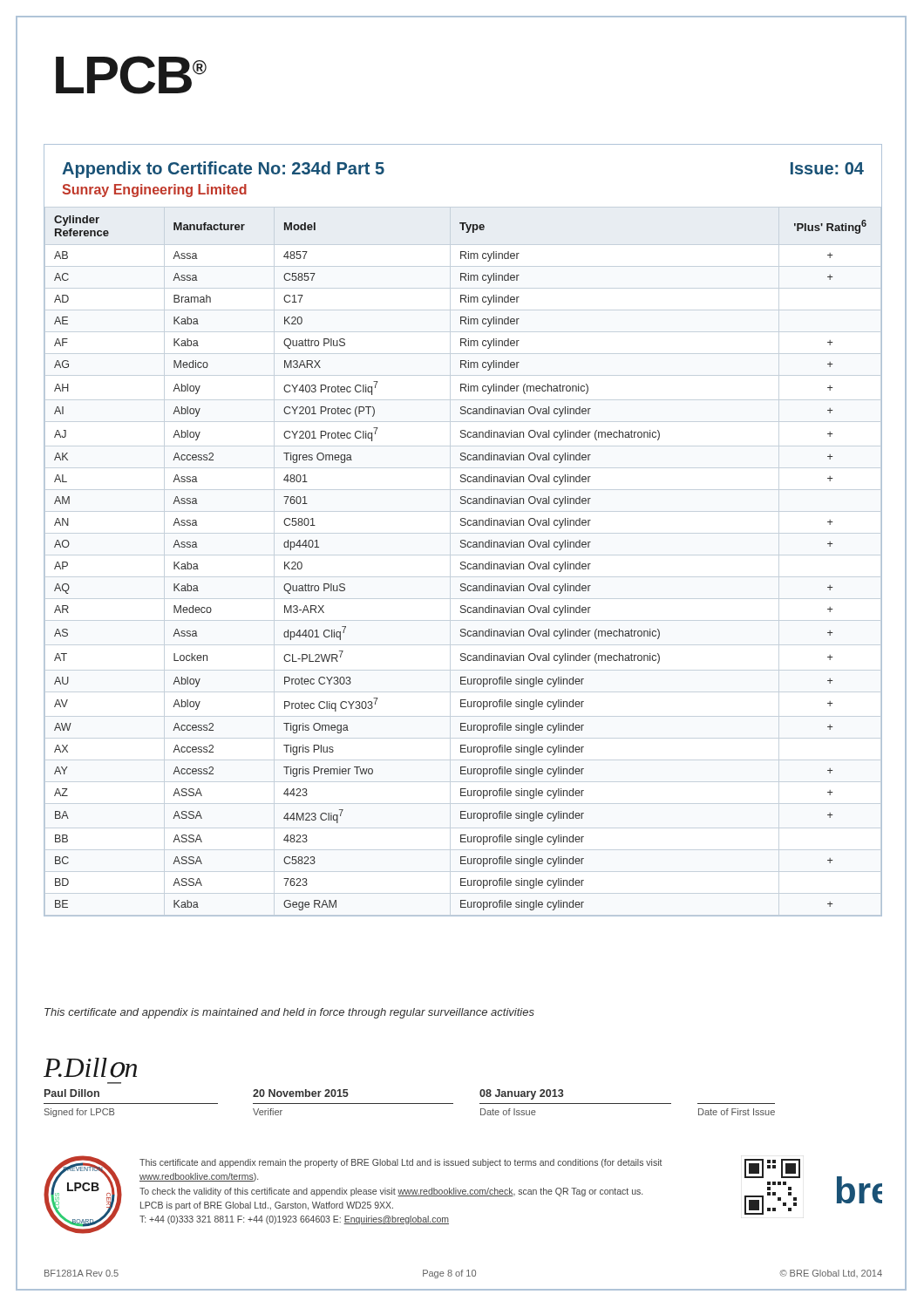The image size is (924, 1308).
Task: Click where it says "Sunray Engineering Limited"
Action: 154,190
